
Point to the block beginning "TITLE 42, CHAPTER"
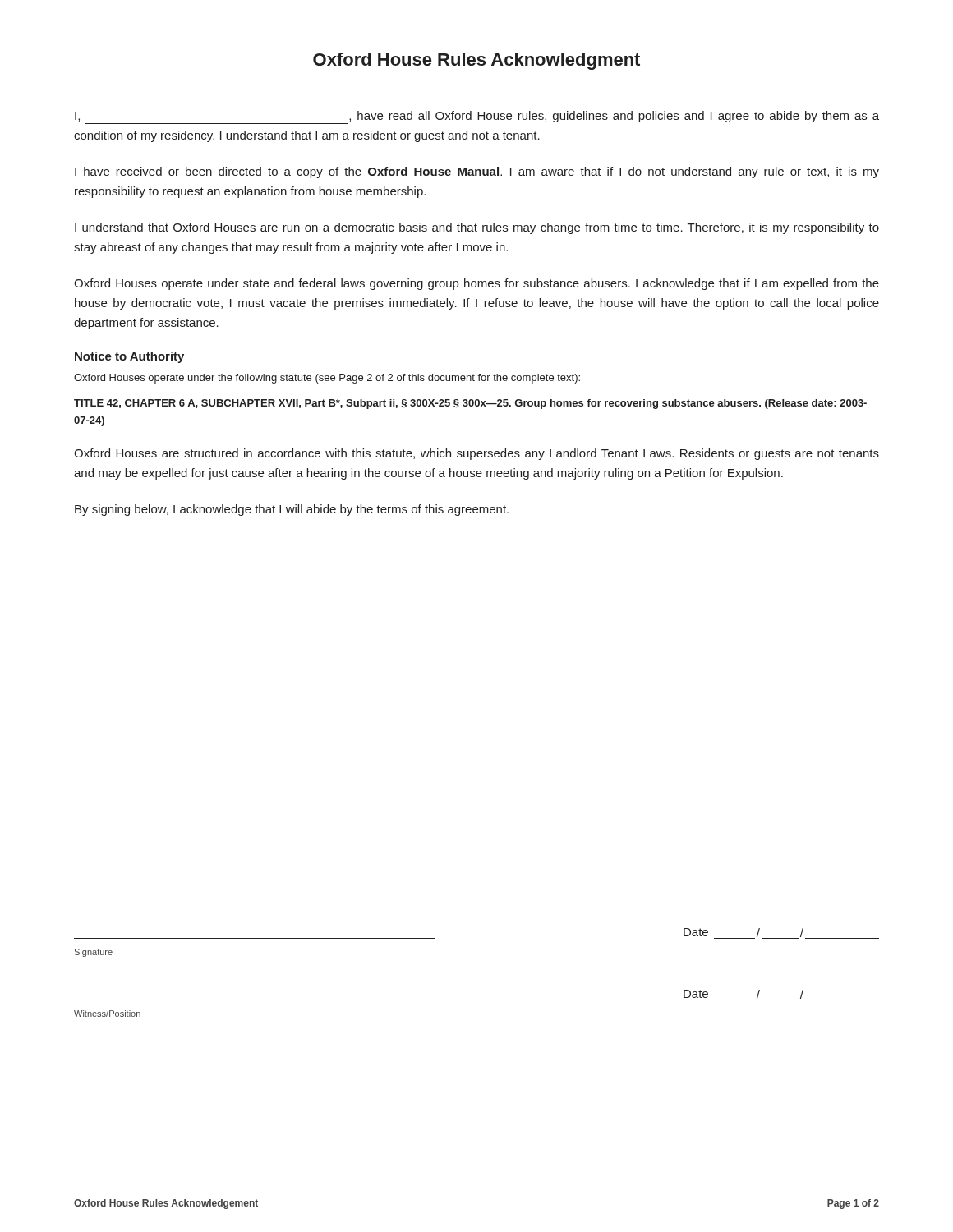click(471, 411)
